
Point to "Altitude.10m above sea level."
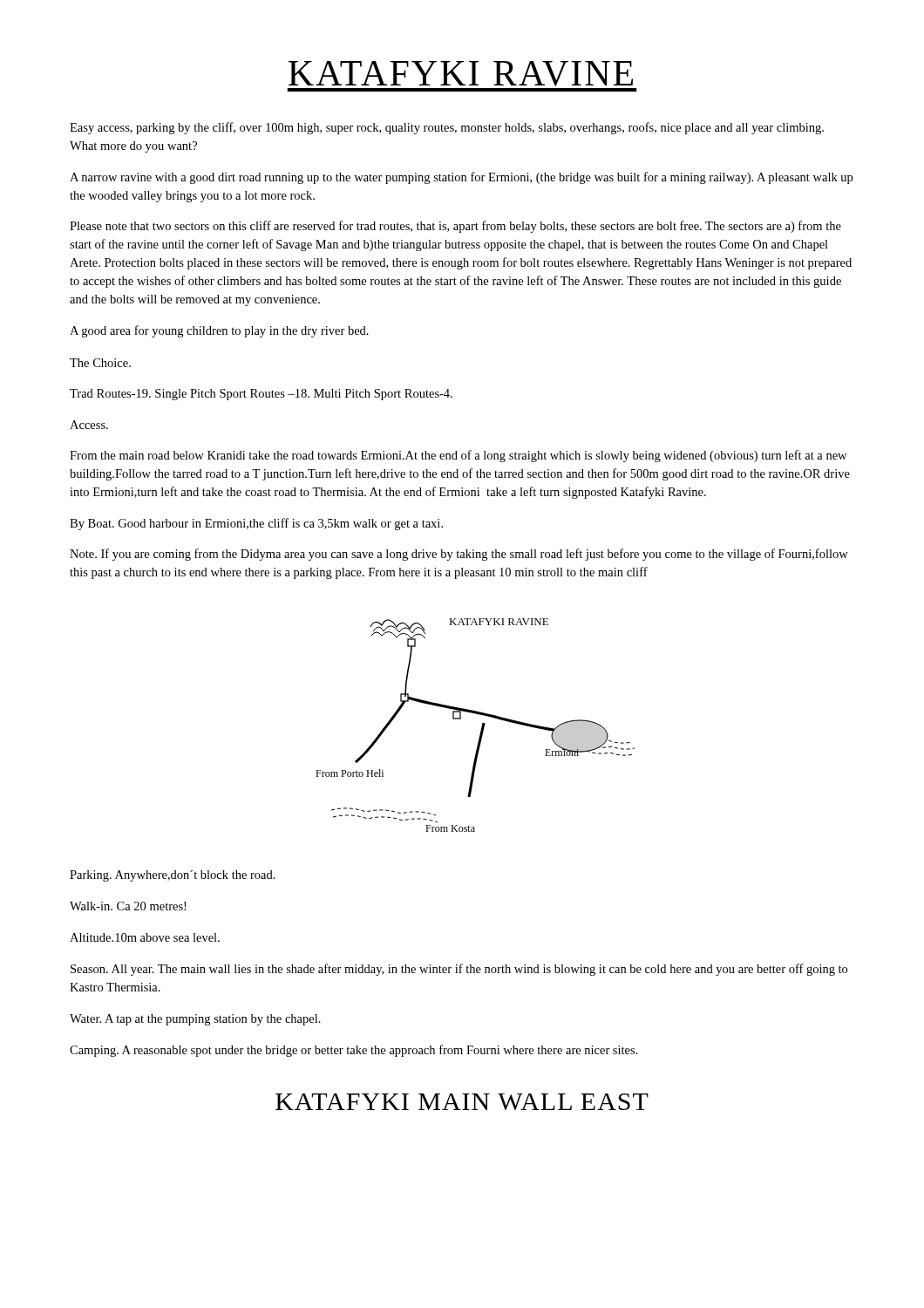click(x=145, y=937)
